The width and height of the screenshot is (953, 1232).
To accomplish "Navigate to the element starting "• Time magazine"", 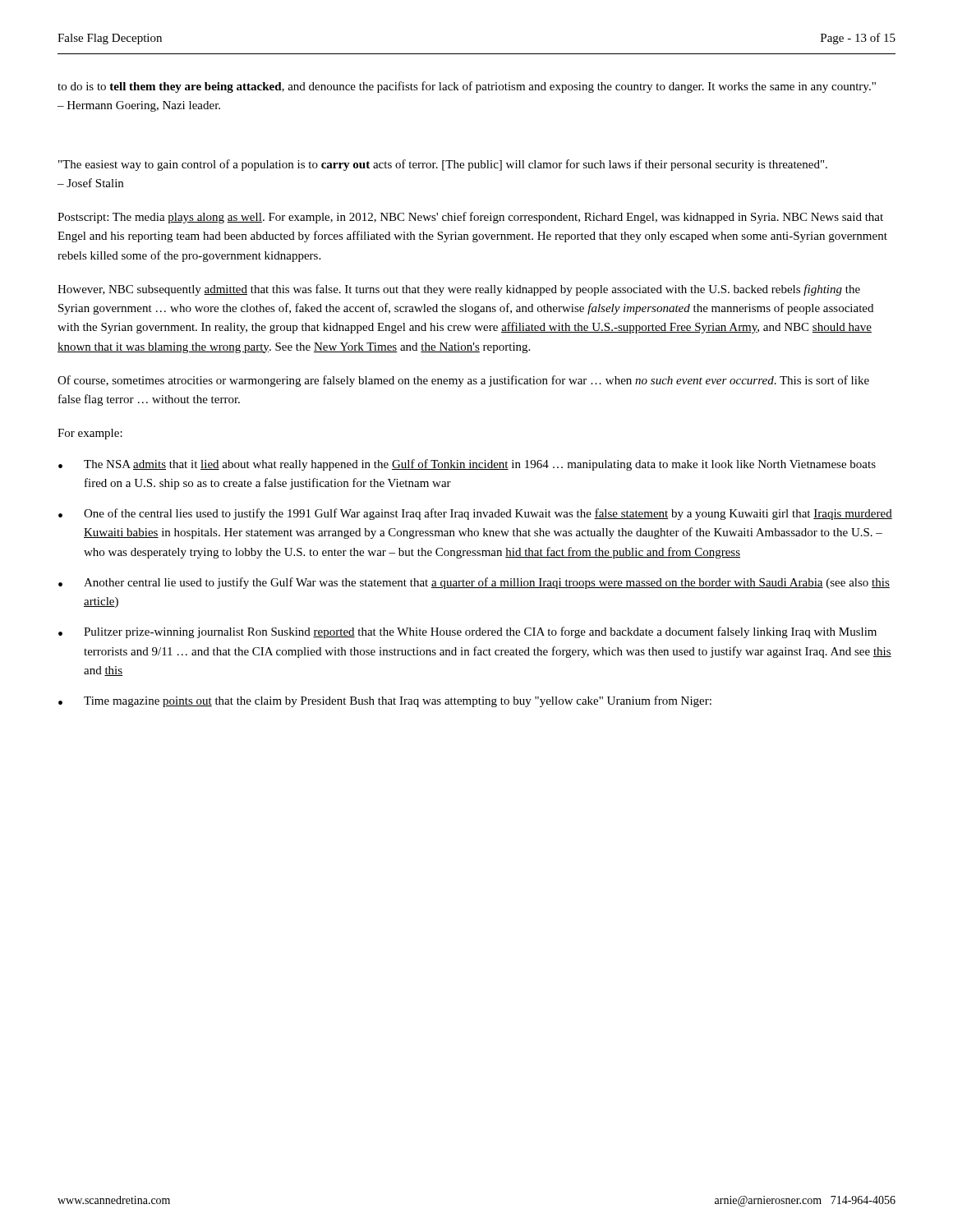I will click(476, 703).
